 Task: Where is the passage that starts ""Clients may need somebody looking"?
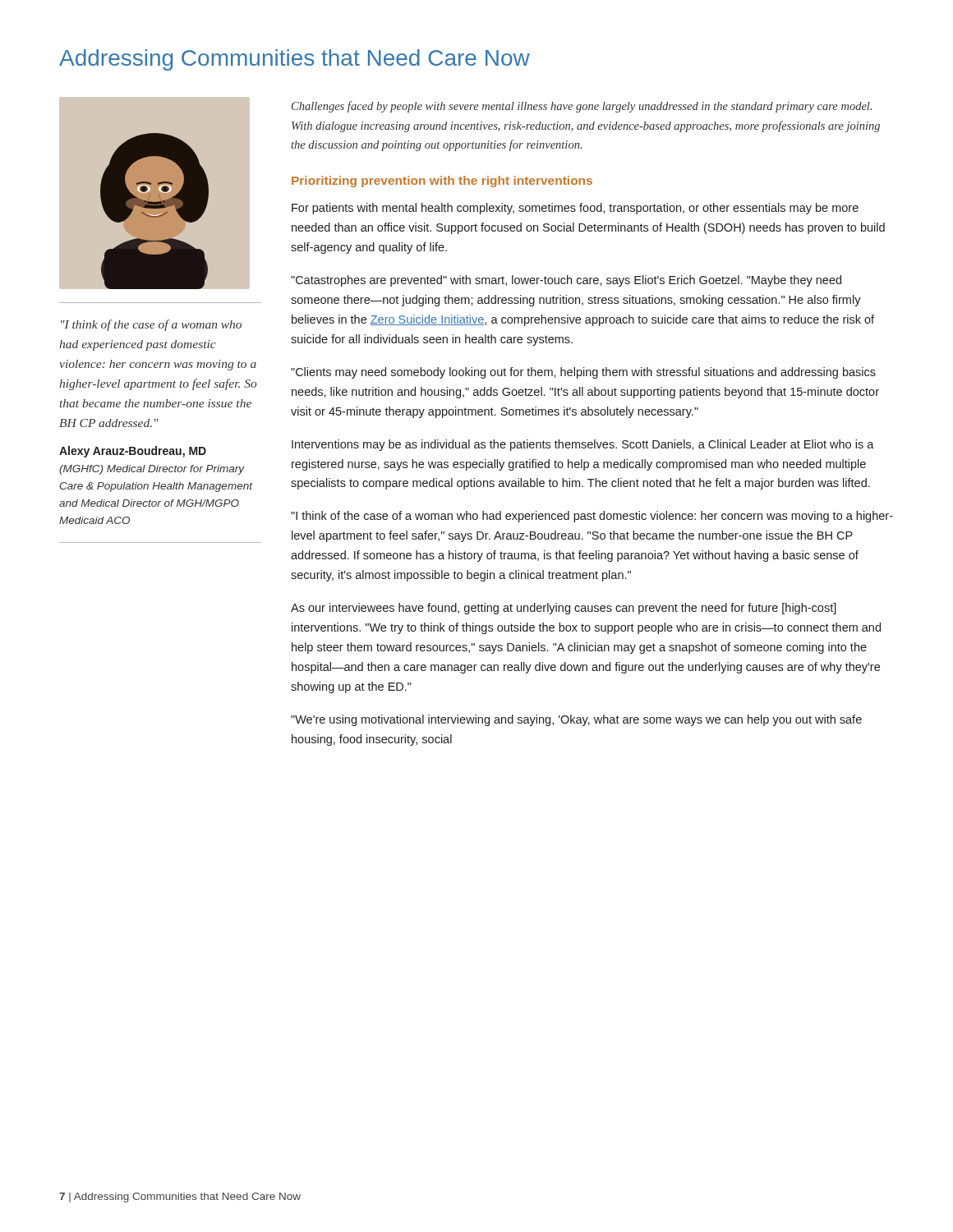tap(585, 392)
